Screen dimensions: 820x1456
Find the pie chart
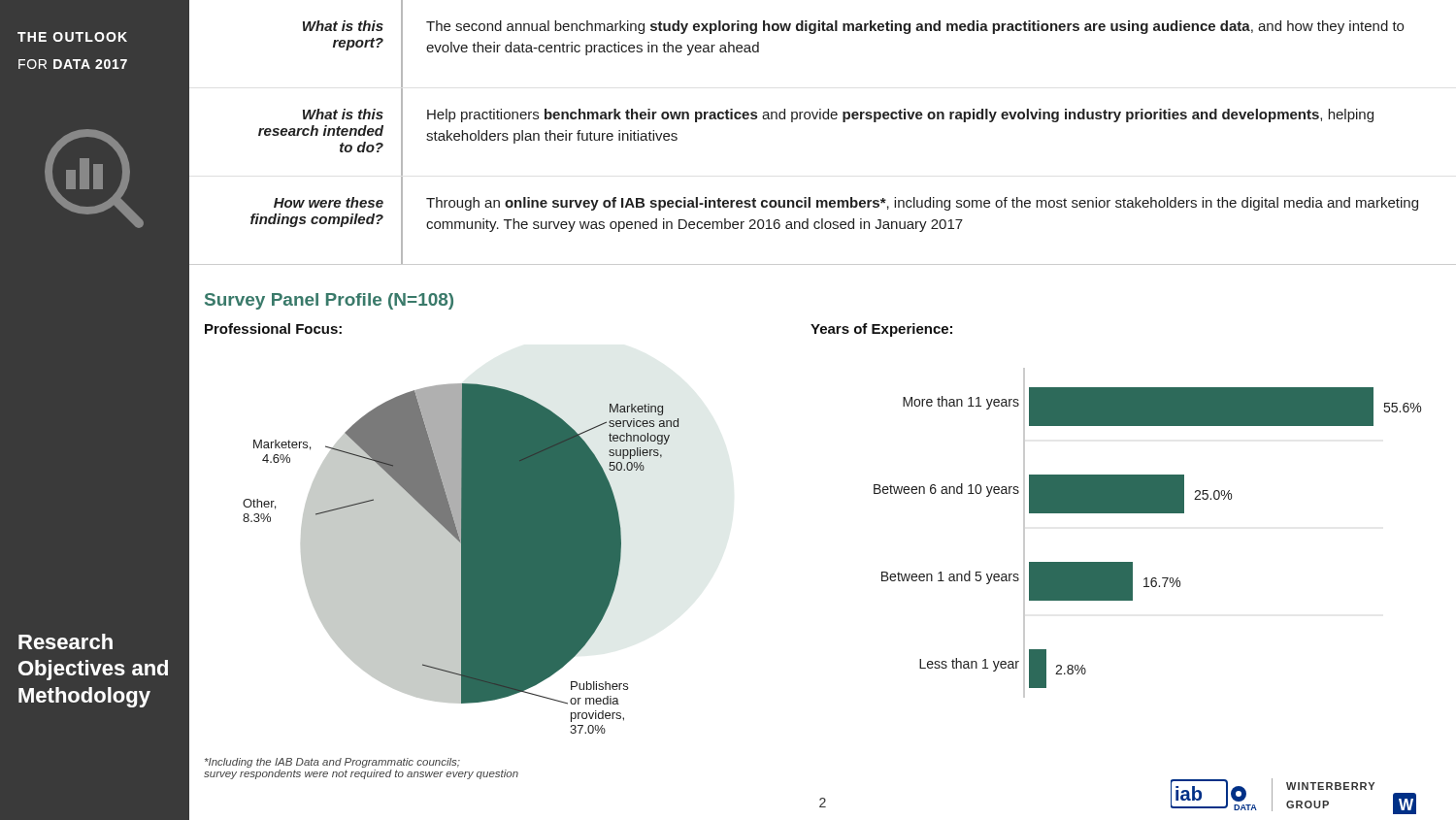pyautogui.click(x=490, y=536)
